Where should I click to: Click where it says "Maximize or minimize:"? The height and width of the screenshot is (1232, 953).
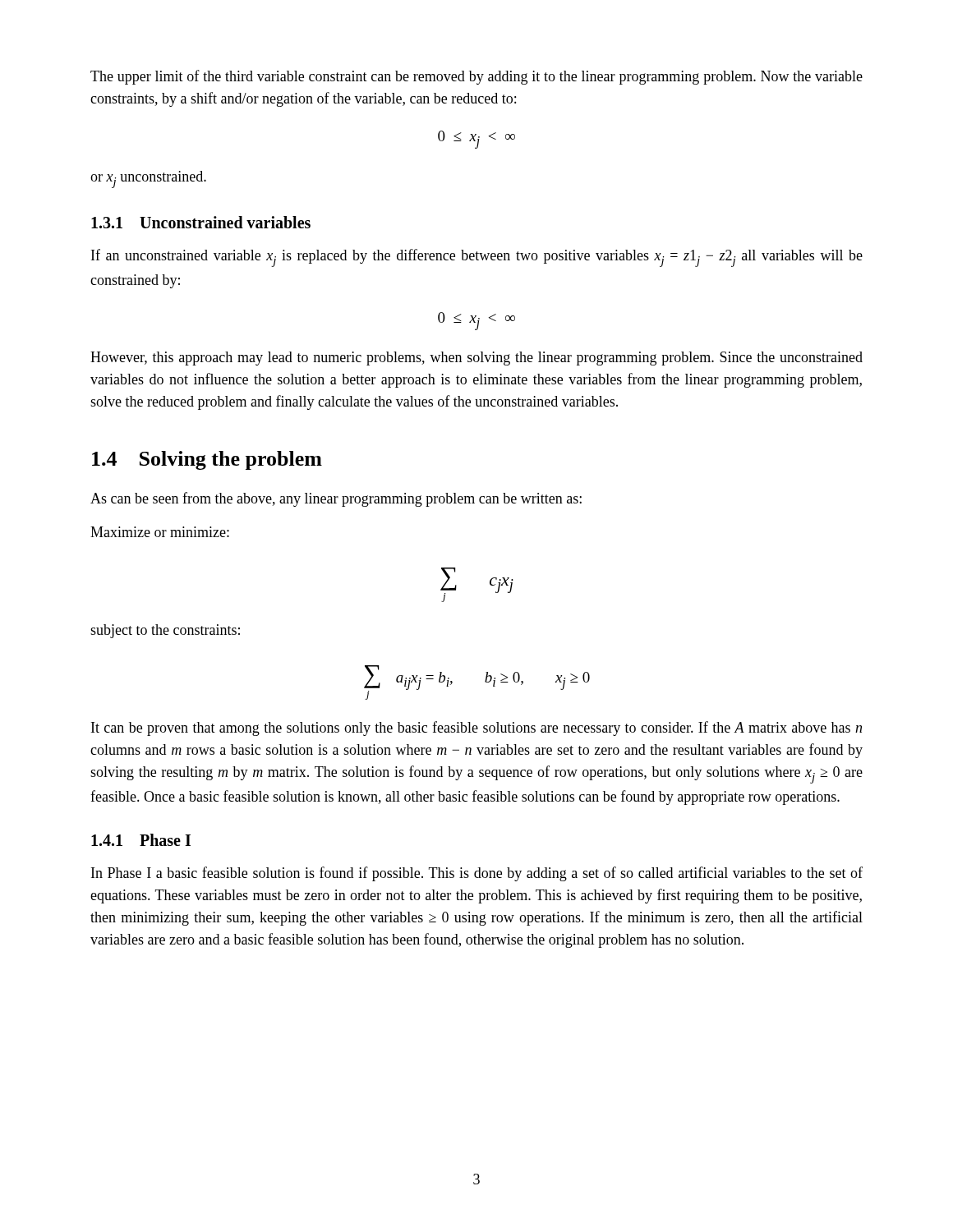click(160, 532)
